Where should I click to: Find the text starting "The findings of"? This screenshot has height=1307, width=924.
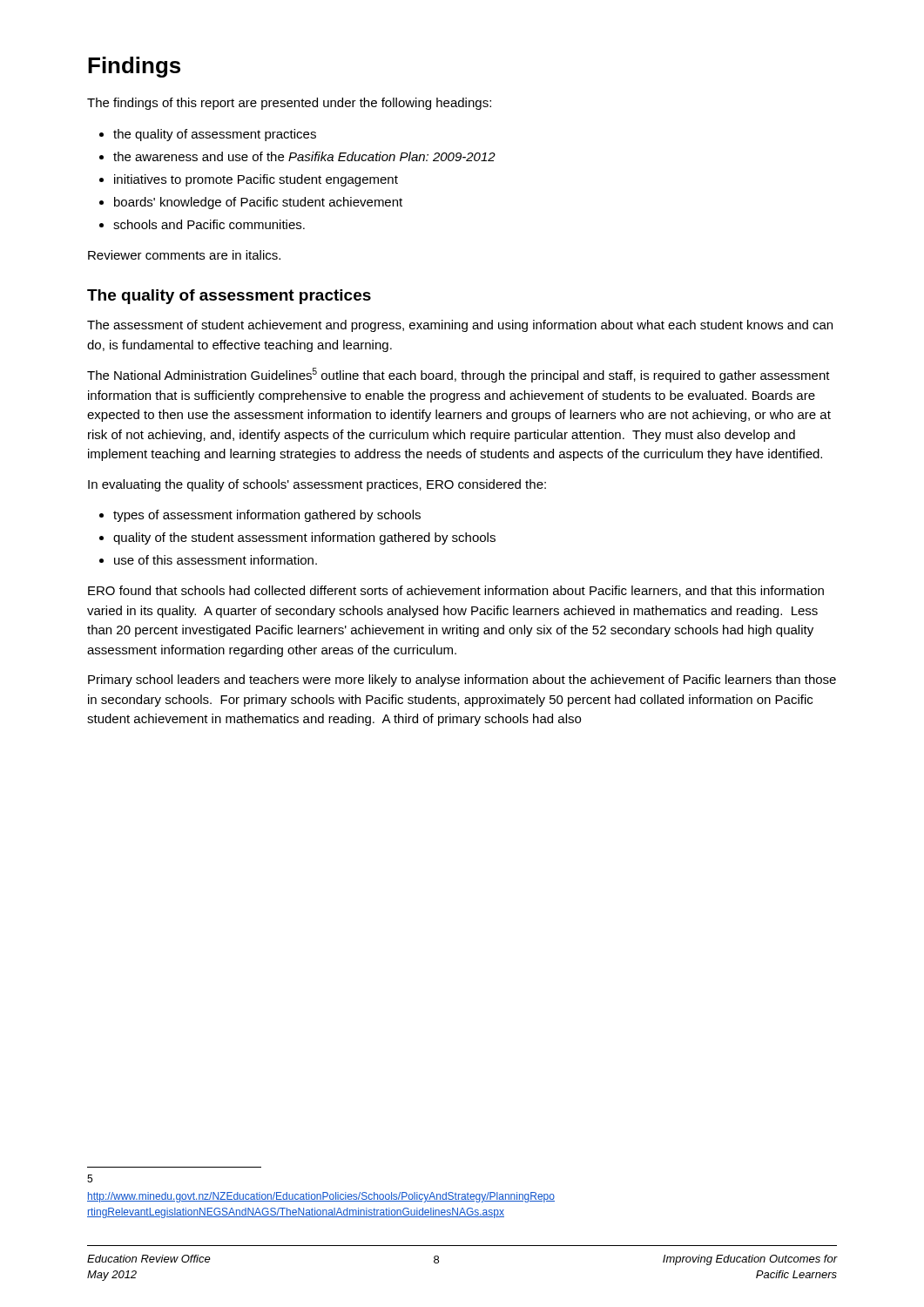point(462,103)
